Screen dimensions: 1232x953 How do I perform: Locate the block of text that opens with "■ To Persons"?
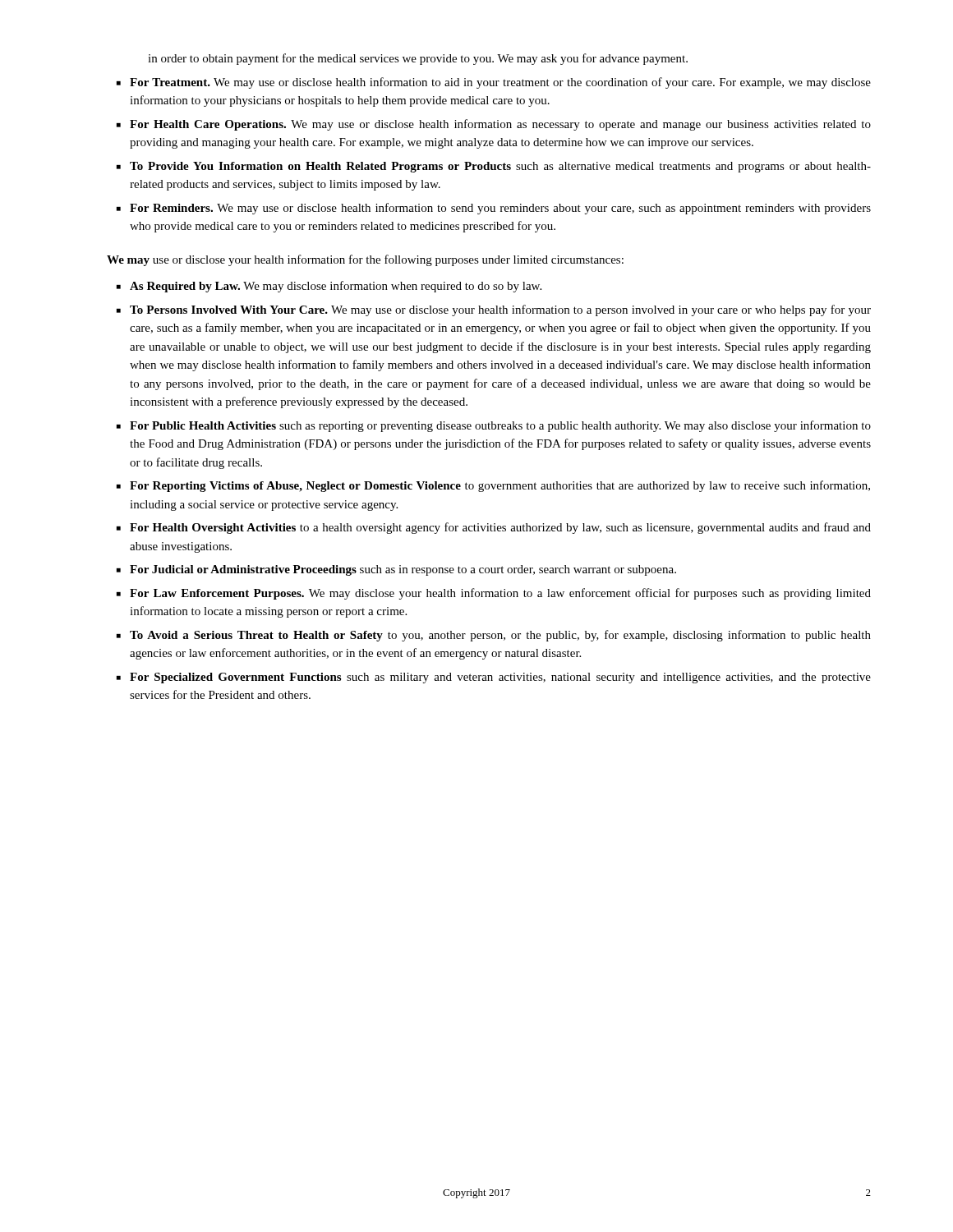point(489,356)
